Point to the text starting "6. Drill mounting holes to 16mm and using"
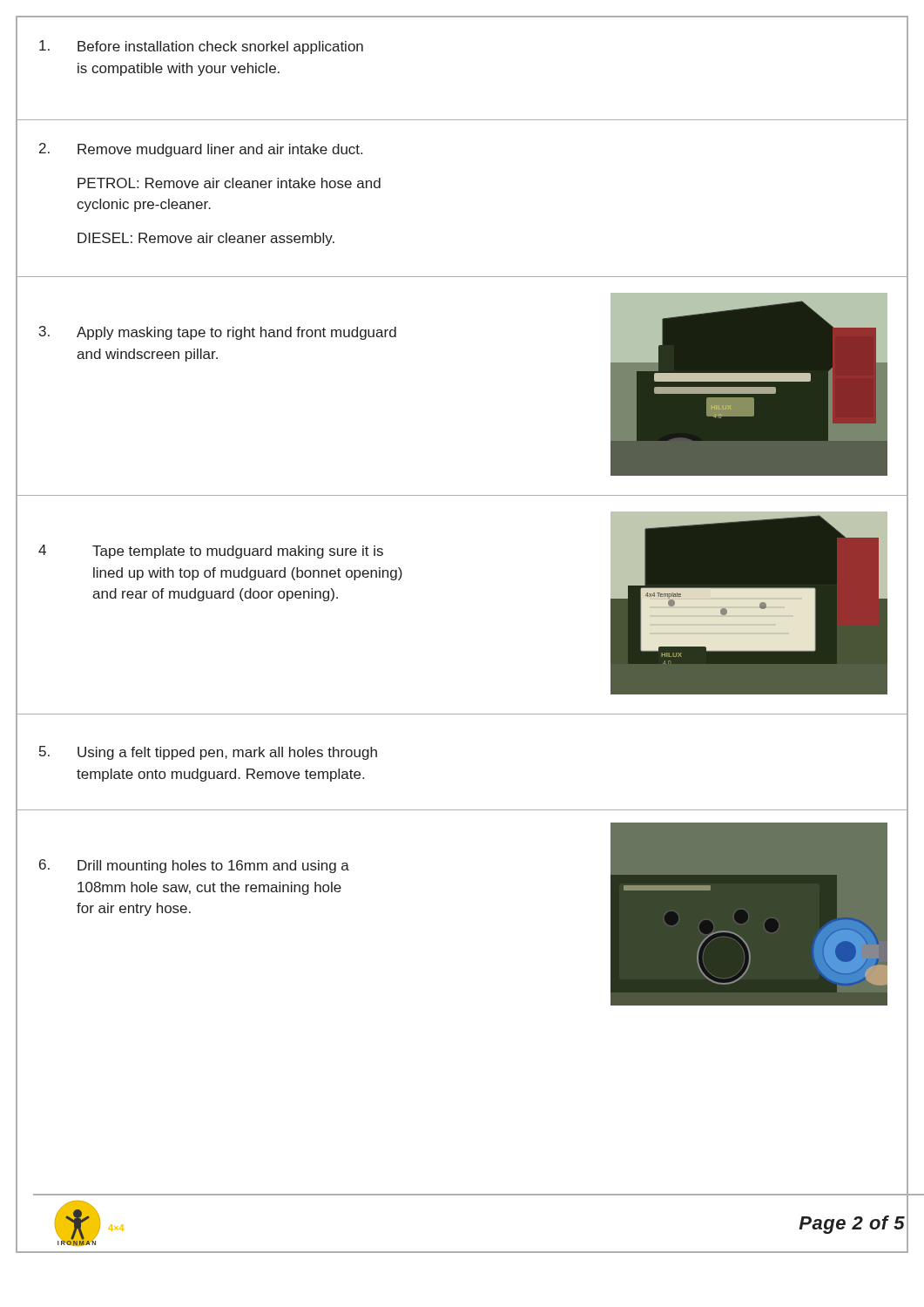This screenshot has height=1307, width=924. coord(305,875)
